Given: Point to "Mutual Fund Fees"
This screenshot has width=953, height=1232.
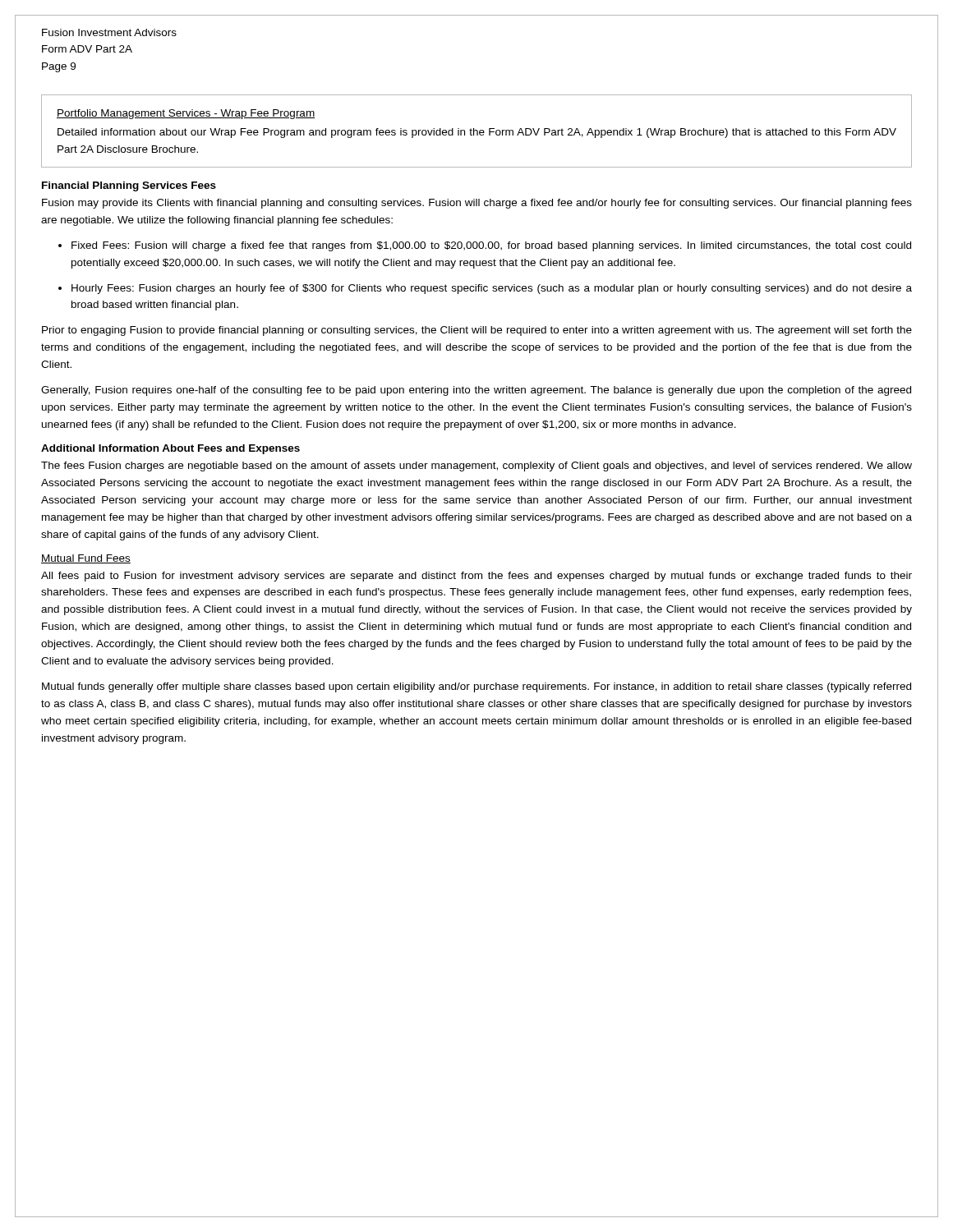Looking at the screenshot, I should pyautogui.click(x=86, y=558).
